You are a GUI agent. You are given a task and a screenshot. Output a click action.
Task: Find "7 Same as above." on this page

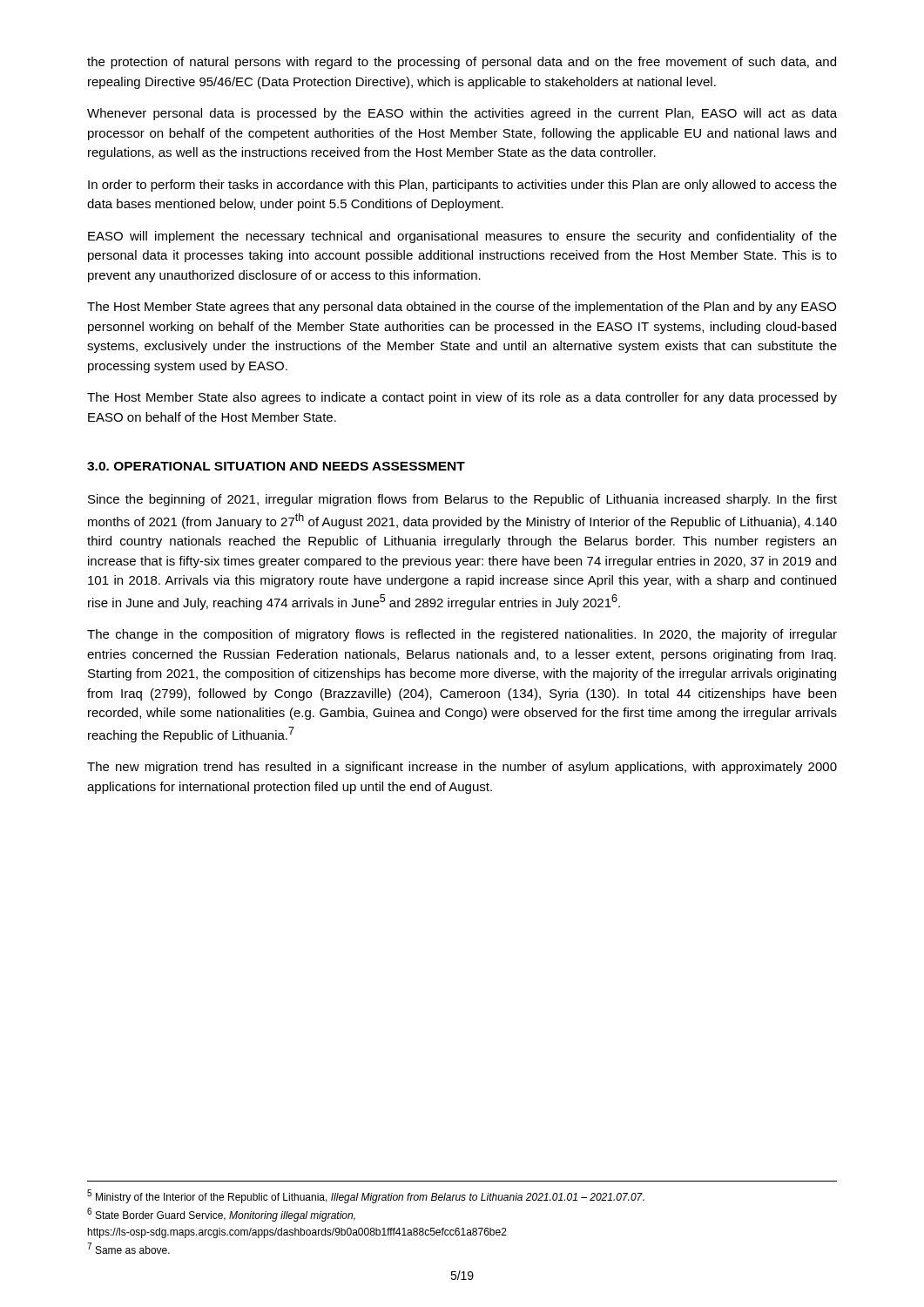click(x=129, y=1249)
